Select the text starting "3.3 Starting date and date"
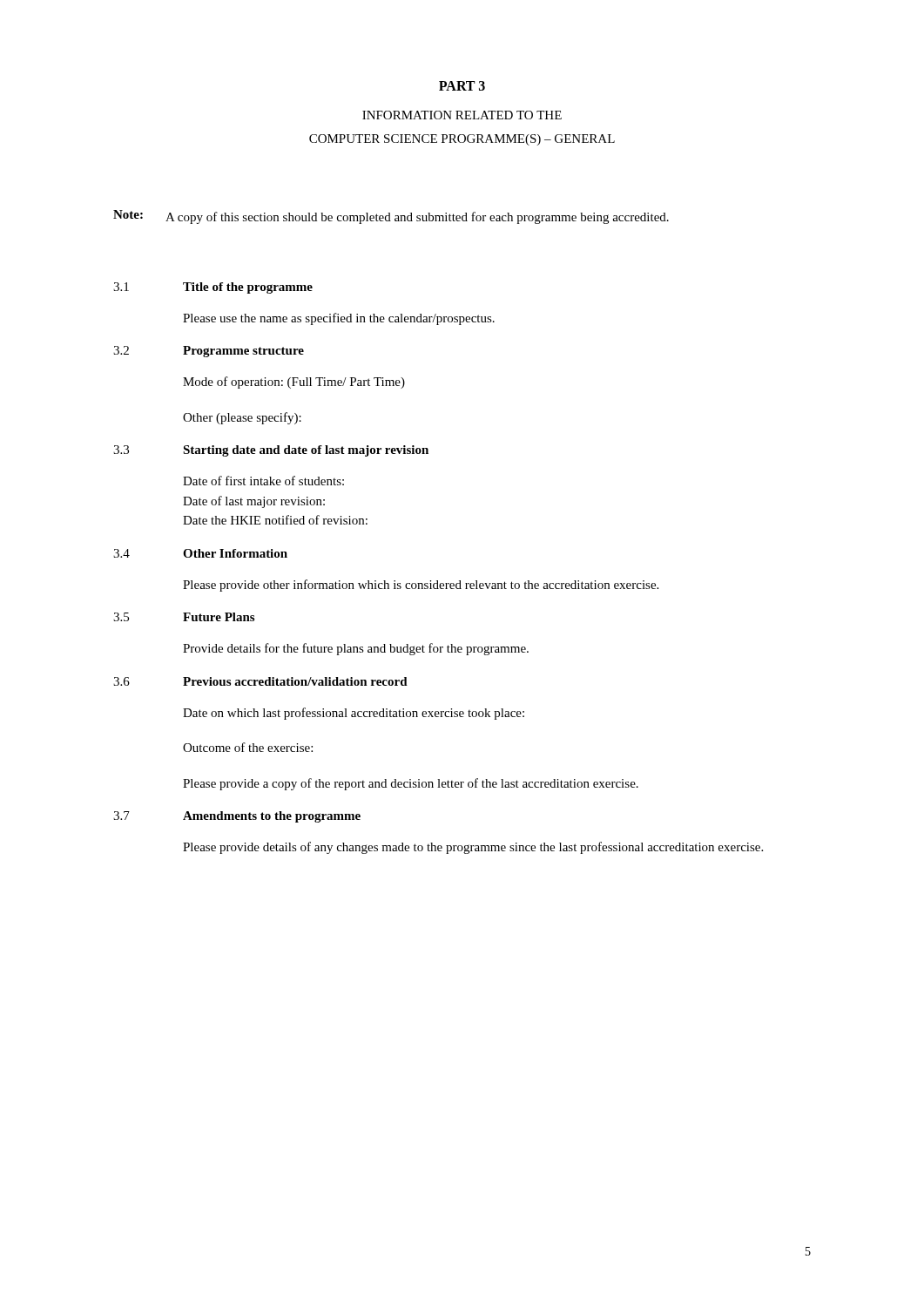 (271, 451)
